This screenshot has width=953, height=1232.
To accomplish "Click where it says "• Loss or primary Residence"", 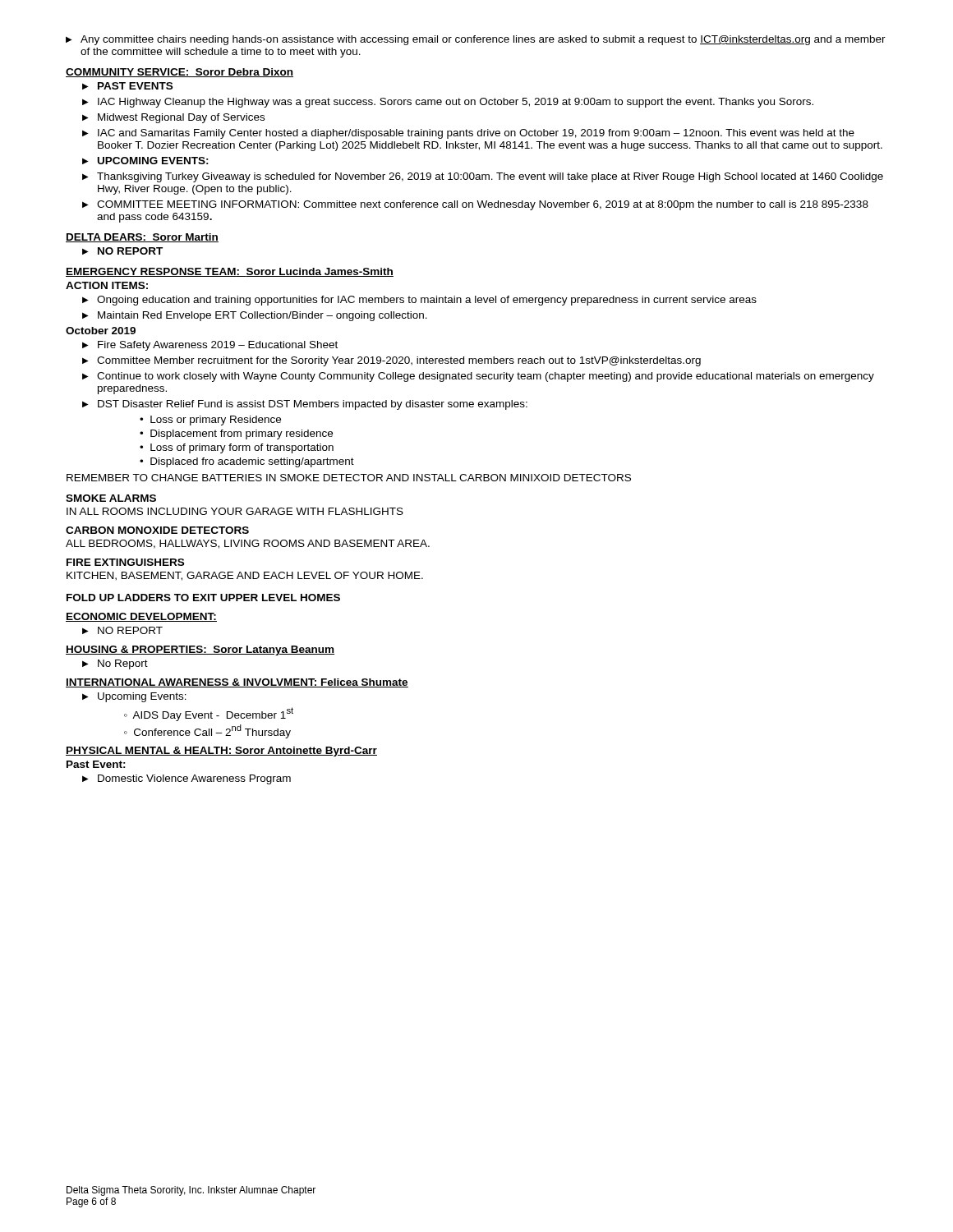I will 211,419.
